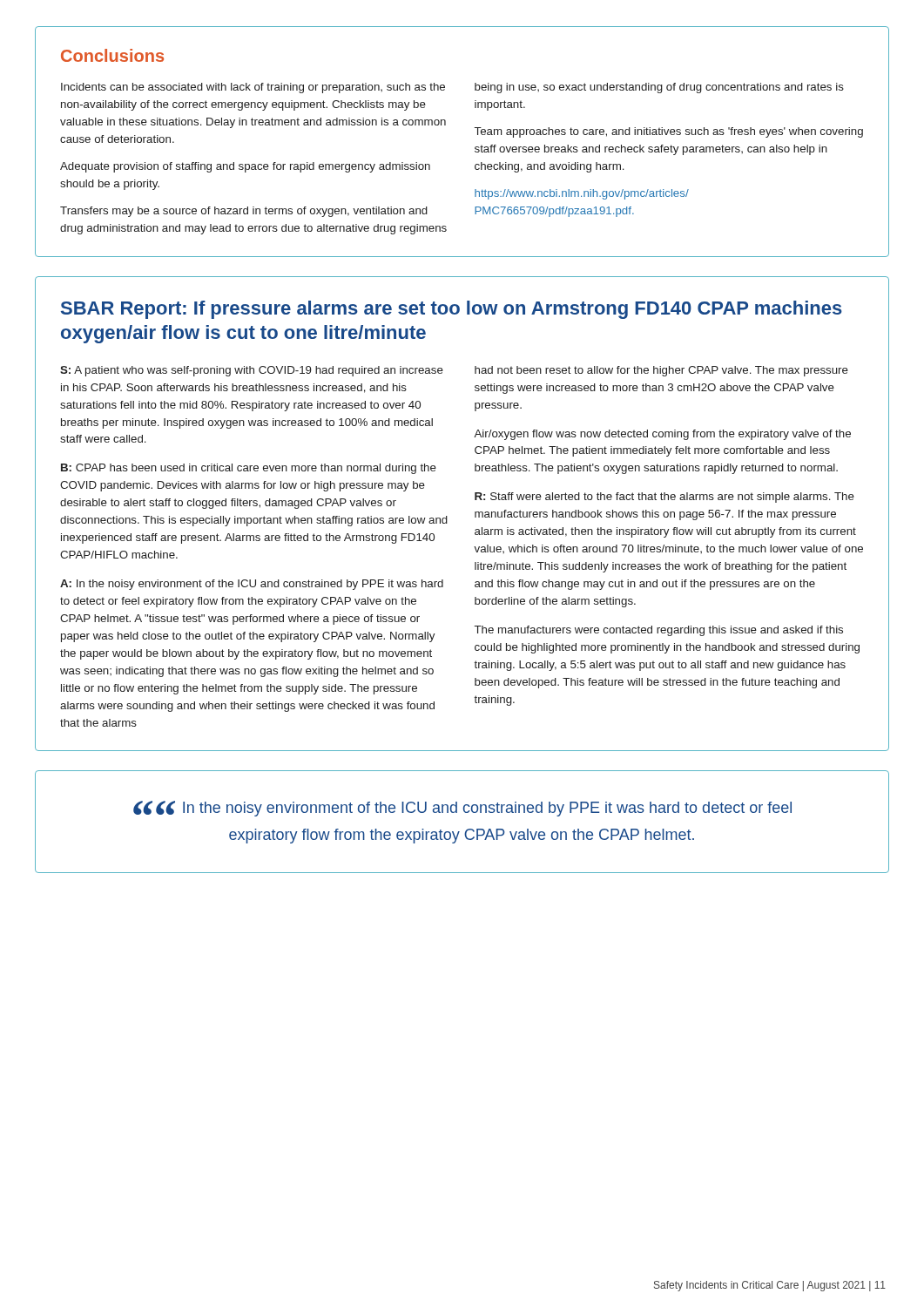
Task: Locate the text block that says "B: CPAP has"
Action: [254, 511]
